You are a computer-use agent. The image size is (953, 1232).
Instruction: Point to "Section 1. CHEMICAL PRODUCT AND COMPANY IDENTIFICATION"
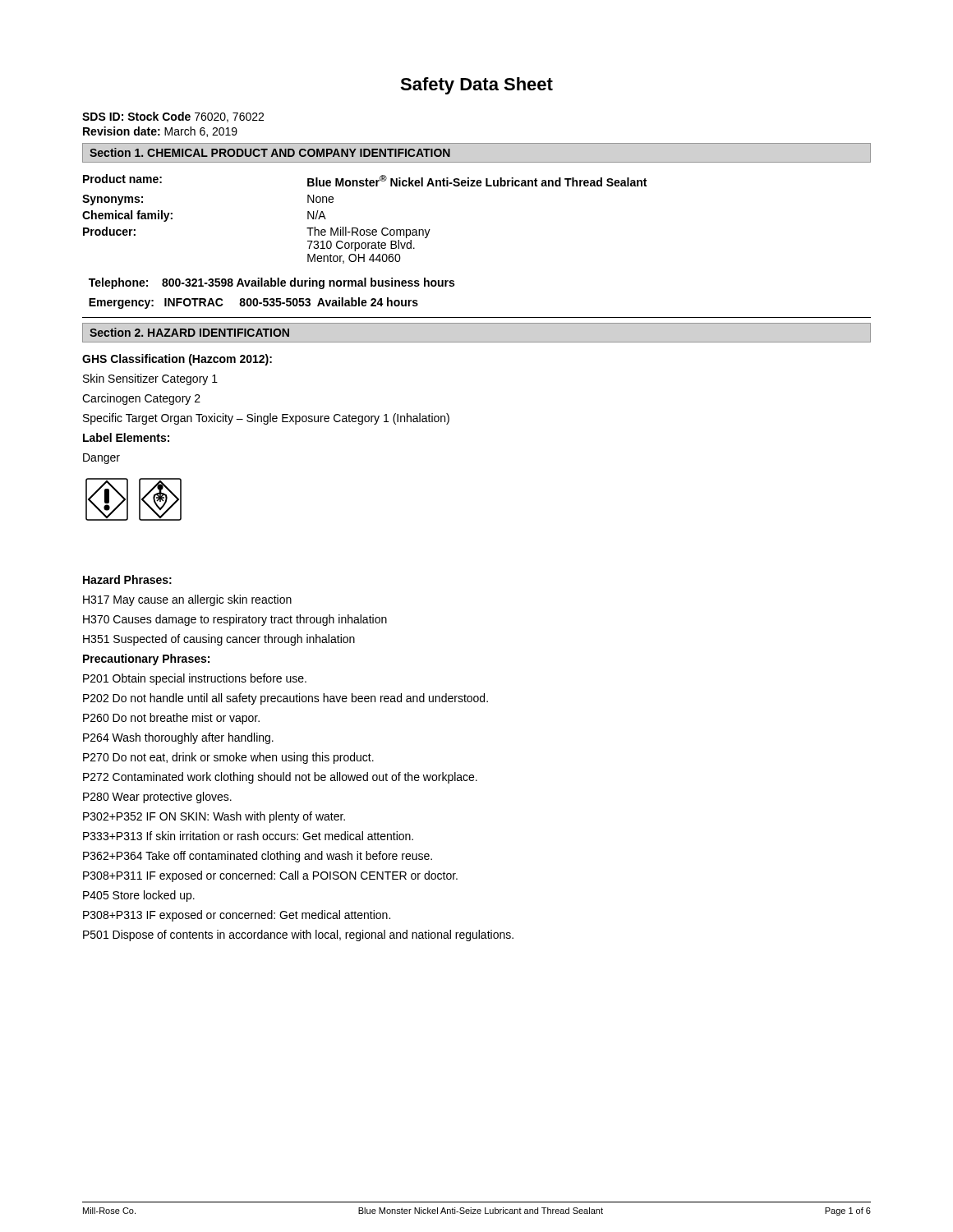click(270, 153)
